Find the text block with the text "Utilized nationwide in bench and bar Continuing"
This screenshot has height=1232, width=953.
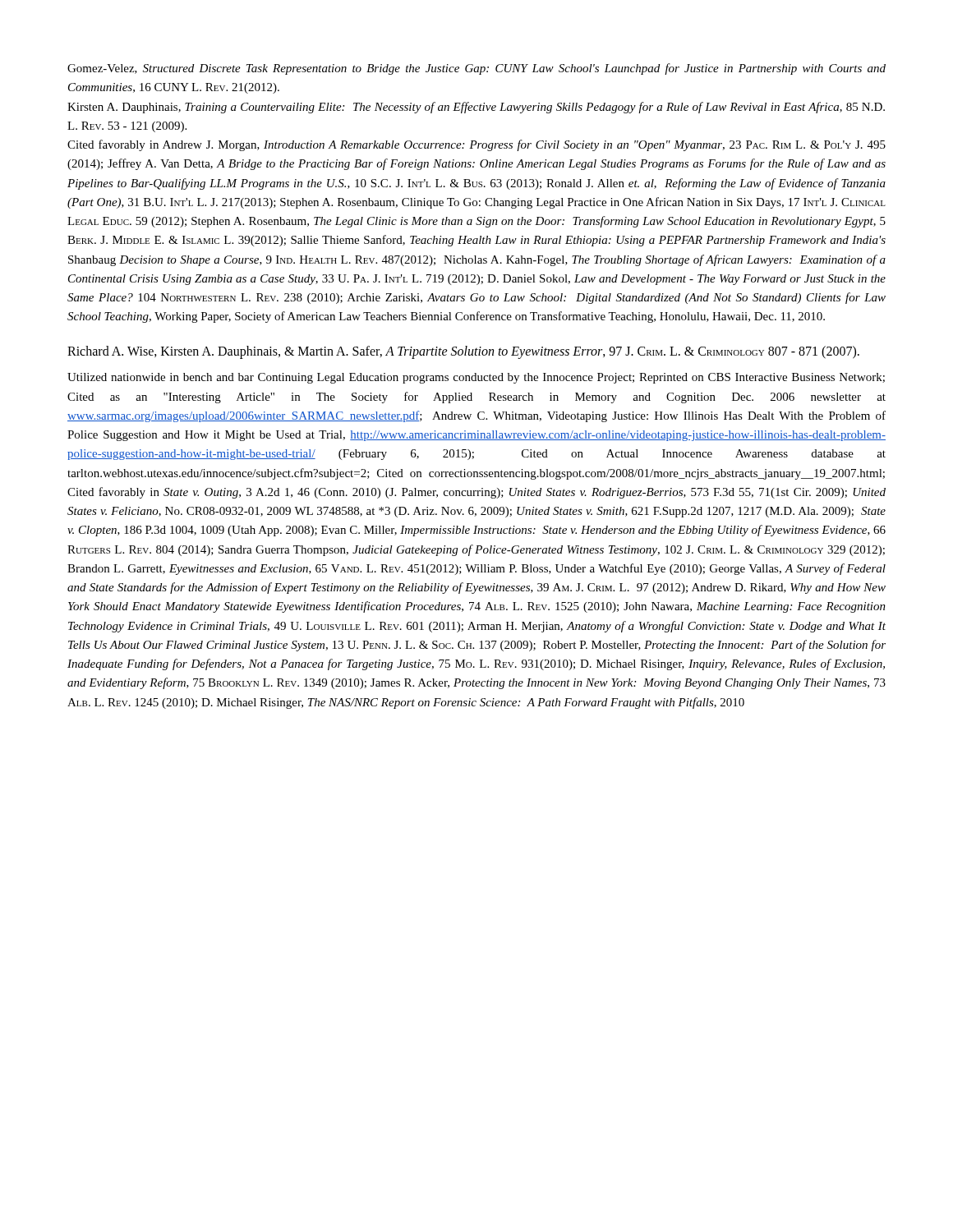click(x=476, y=540)
